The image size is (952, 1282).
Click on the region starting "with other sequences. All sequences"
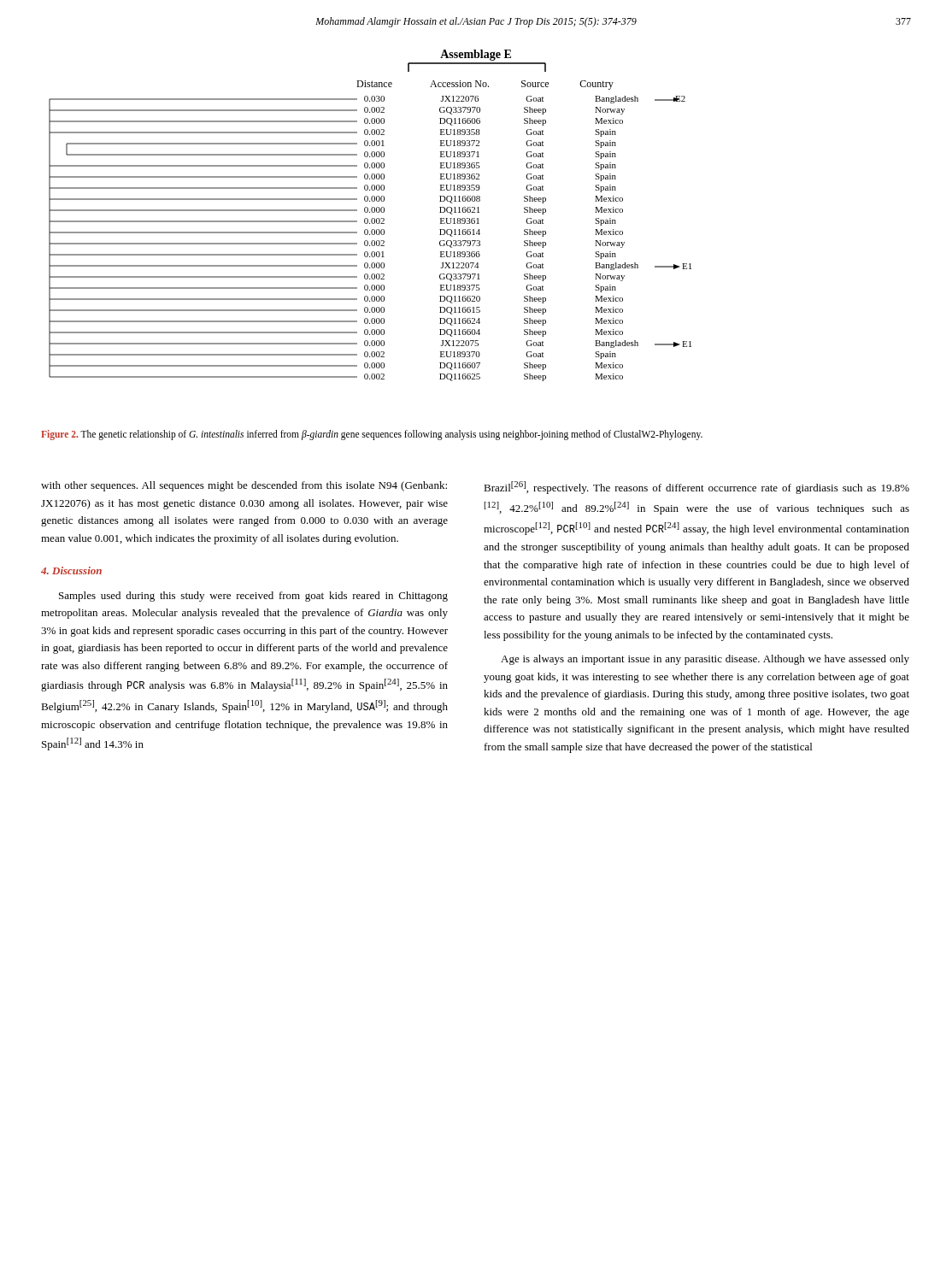(244, 615)
